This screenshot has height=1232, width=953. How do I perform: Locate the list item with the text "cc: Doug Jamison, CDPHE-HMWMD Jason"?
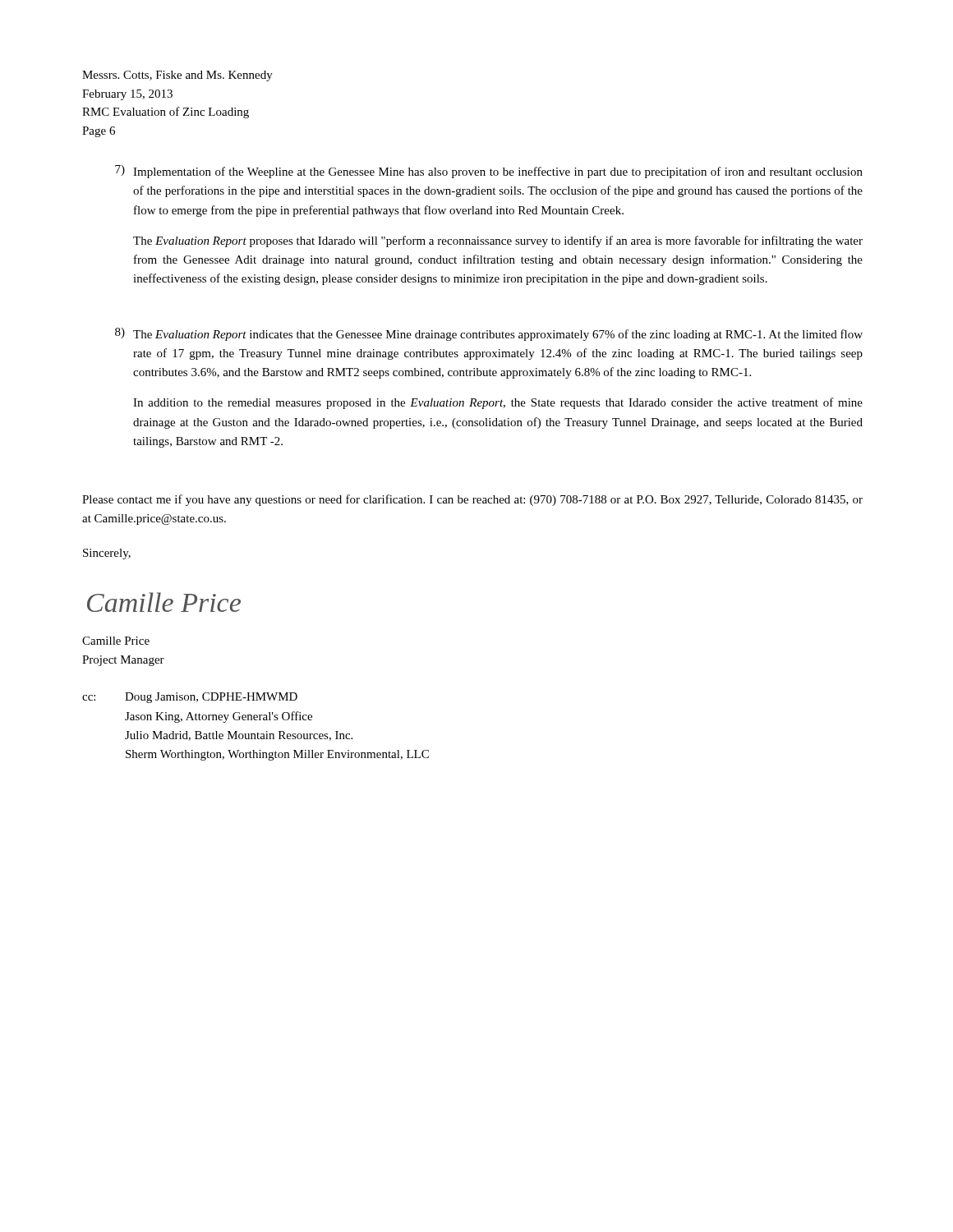190,698
